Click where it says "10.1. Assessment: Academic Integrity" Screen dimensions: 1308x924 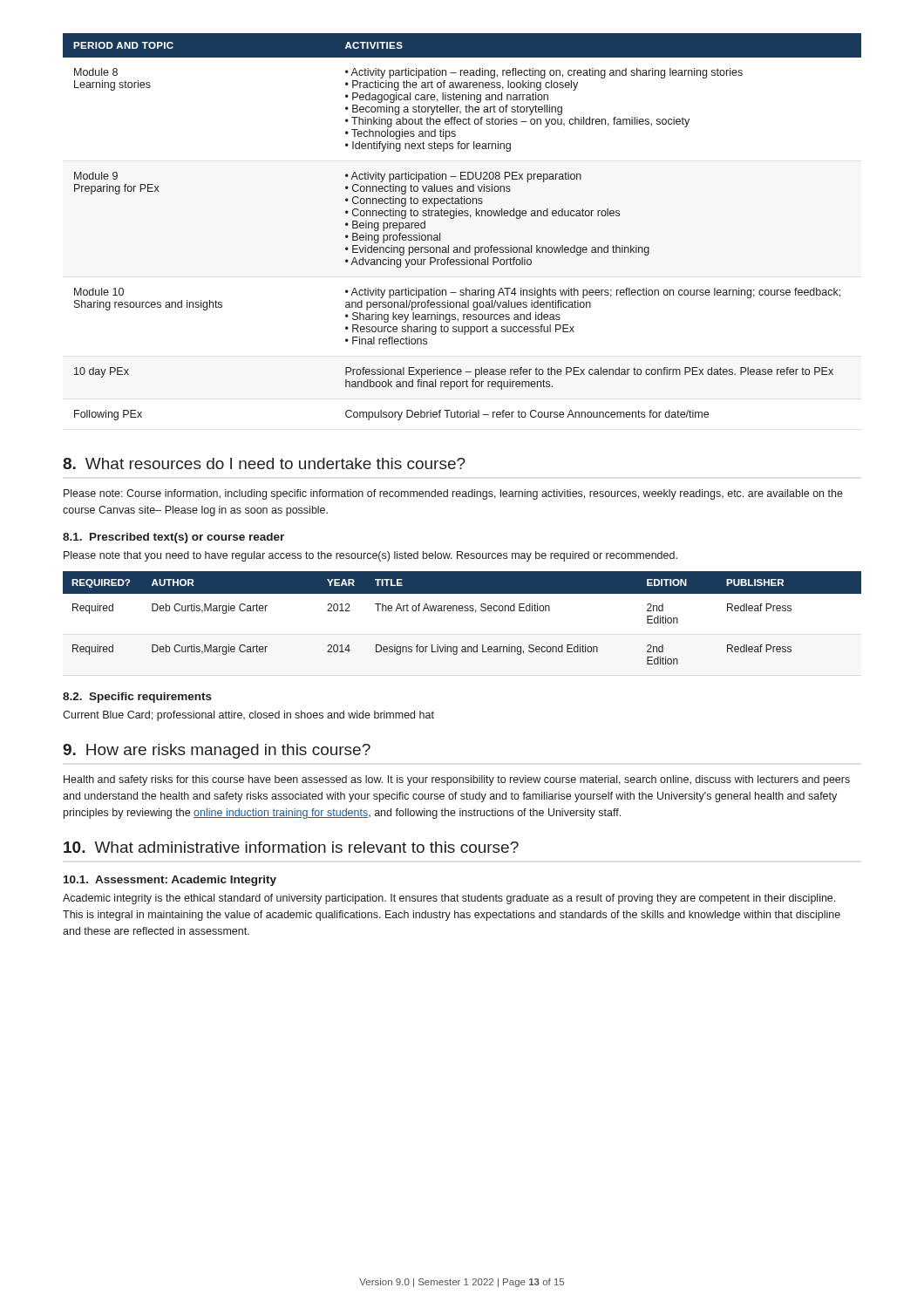(x=170, y=881)
